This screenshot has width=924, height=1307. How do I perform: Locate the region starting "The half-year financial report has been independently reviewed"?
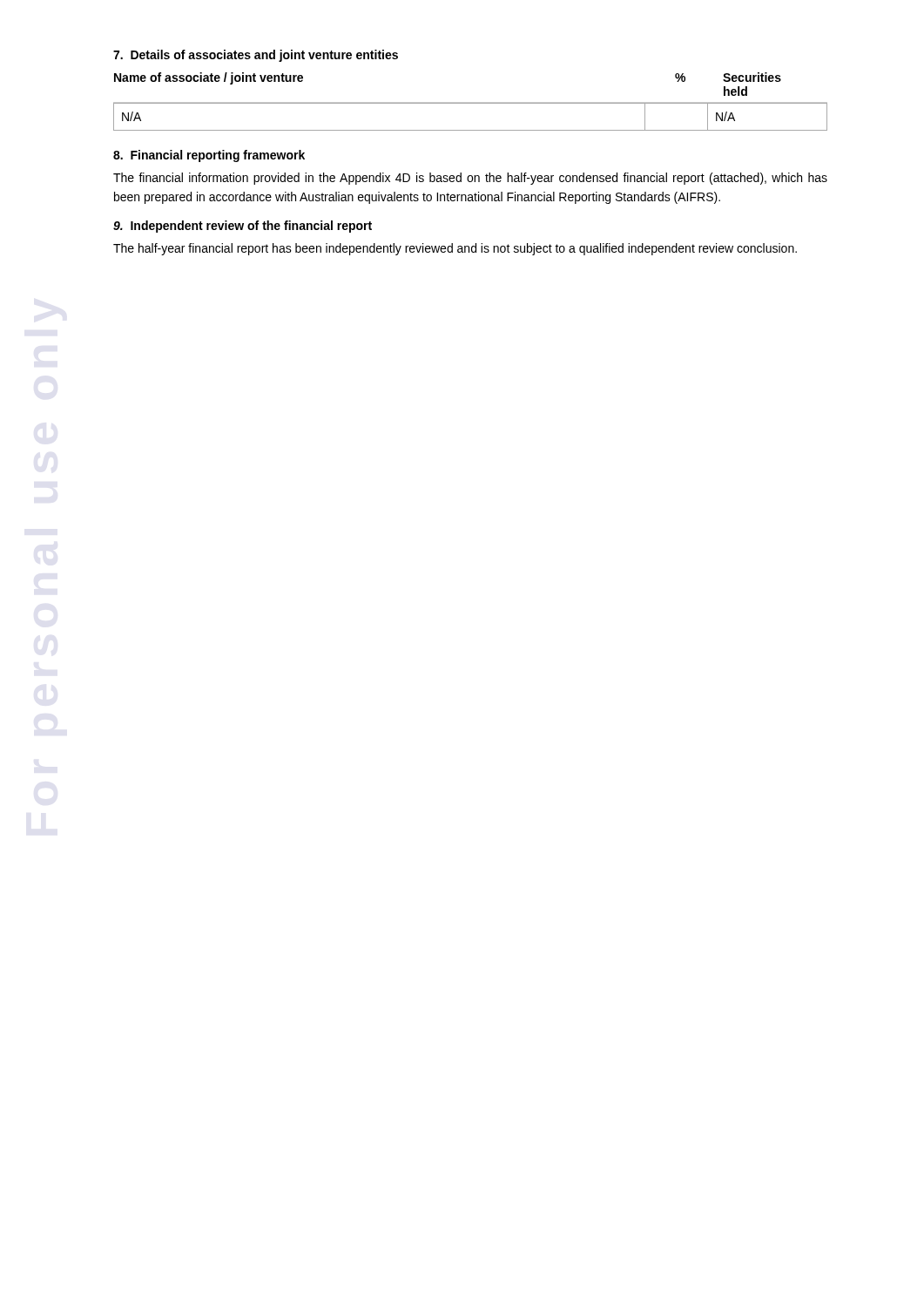[455, 249]
